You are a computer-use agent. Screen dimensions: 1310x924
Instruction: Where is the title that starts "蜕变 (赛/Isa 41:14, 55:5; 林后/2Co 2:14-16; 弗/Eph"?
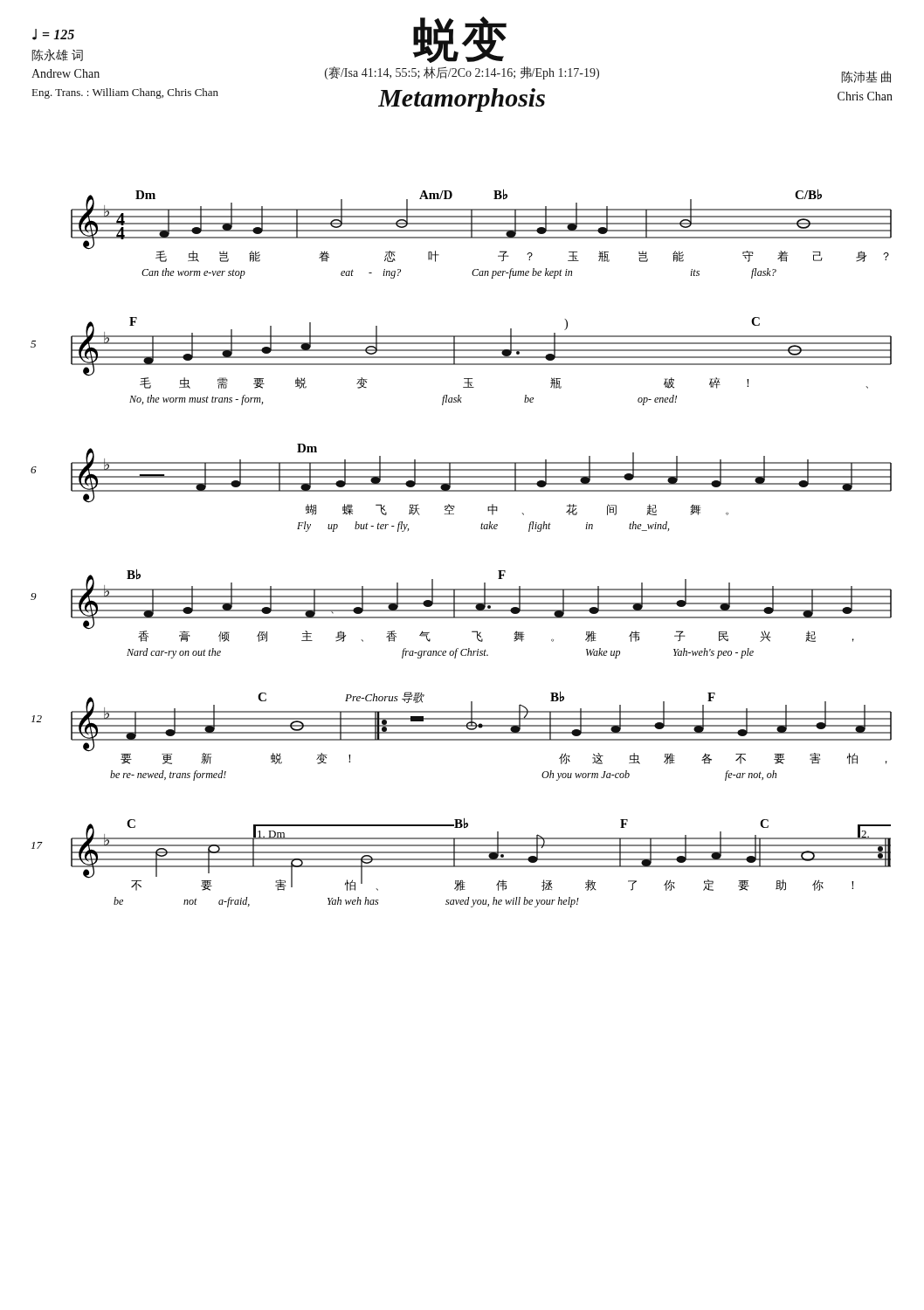tap(462, 64)
